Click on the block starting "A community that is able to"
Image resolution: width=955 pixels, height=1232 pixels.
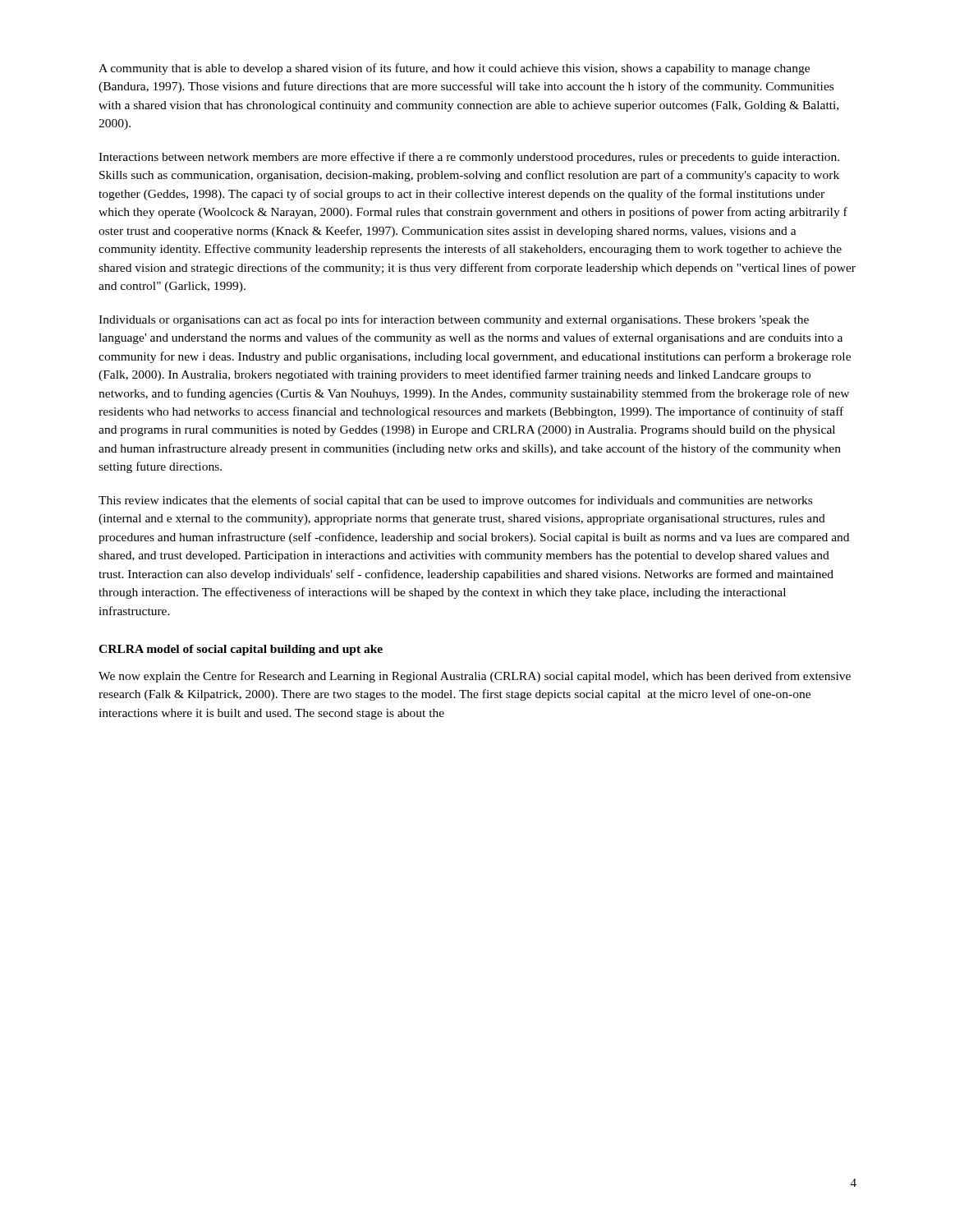click(469, 95)
